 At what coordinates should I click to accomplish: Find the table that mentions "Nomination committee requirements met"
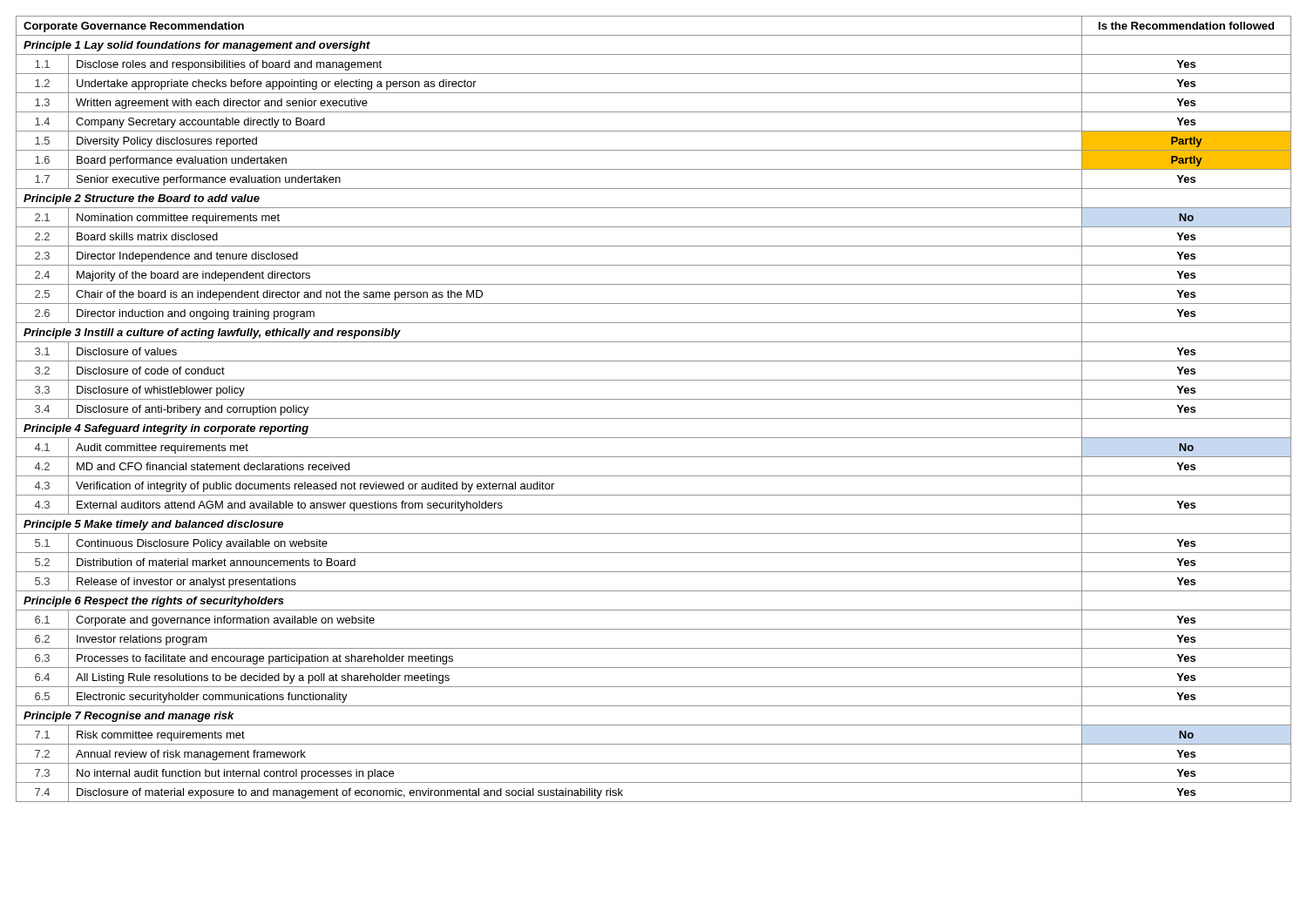tap(654, 409)
